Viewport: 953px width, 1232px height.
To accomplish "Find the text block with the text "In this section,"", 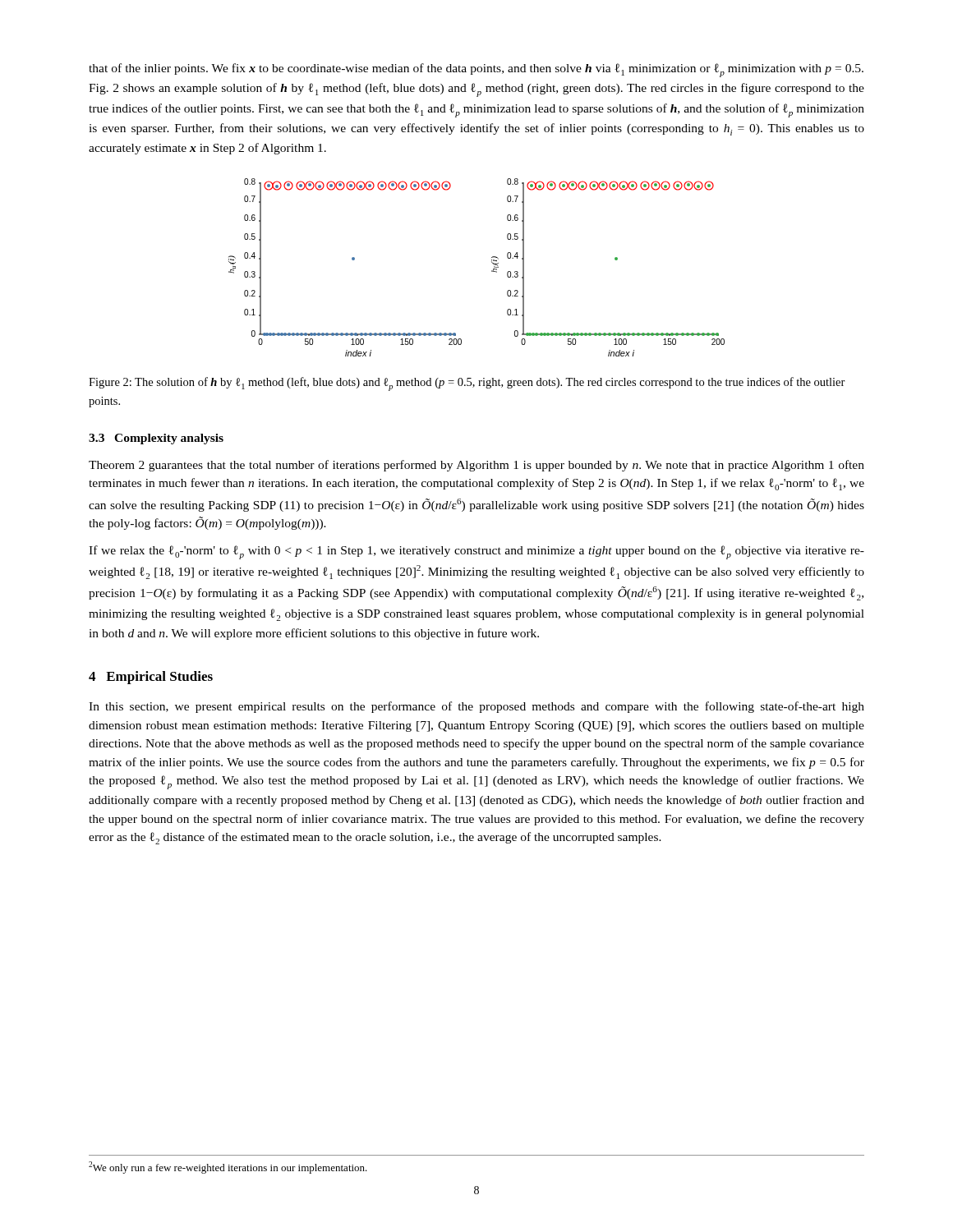I will (476, 773).
